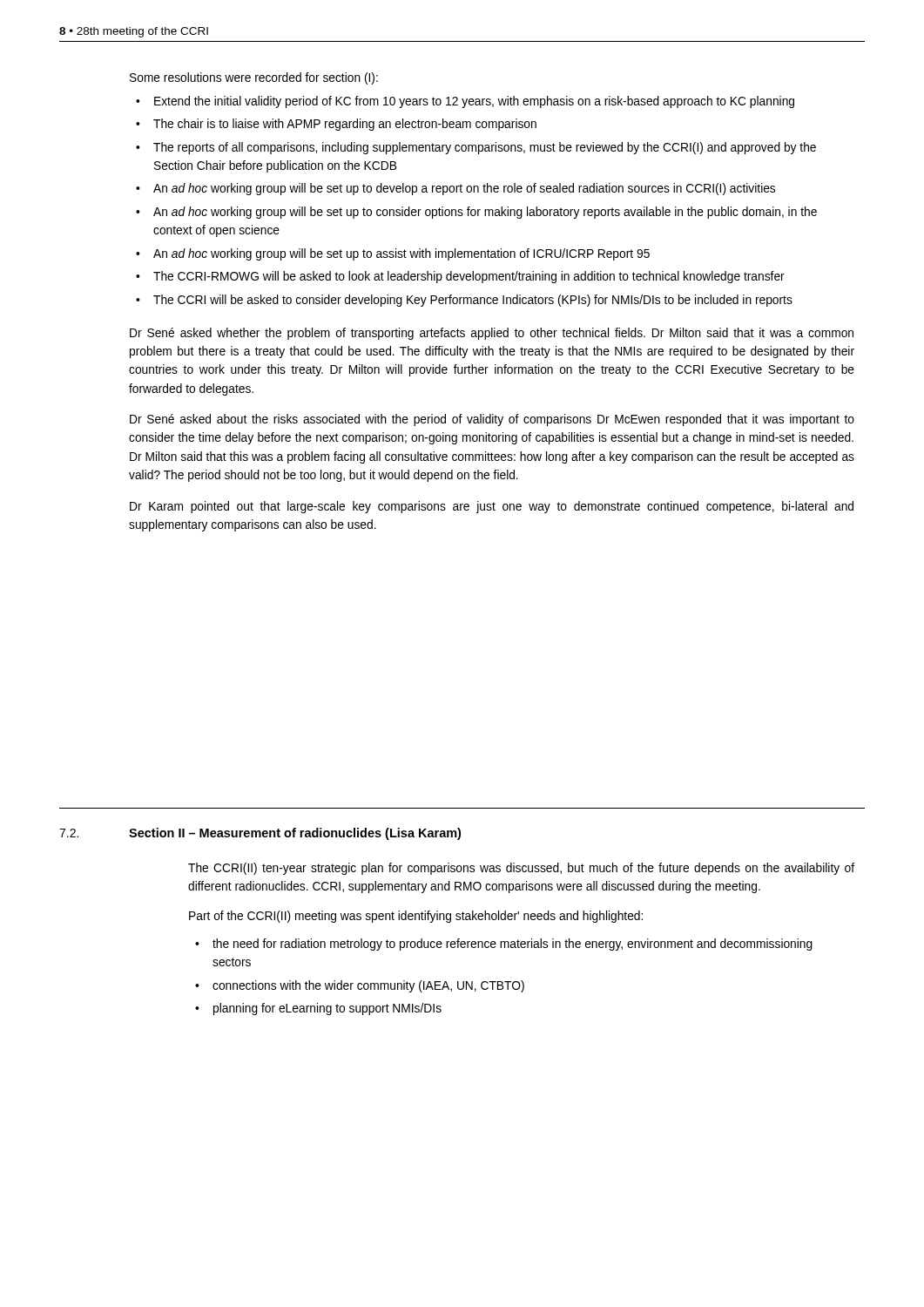Image resolution: width=924 pixels, height=1307 pixels.
Task: Point to the section header beginning "7.2. Section II –"
Action: [260, 832]
